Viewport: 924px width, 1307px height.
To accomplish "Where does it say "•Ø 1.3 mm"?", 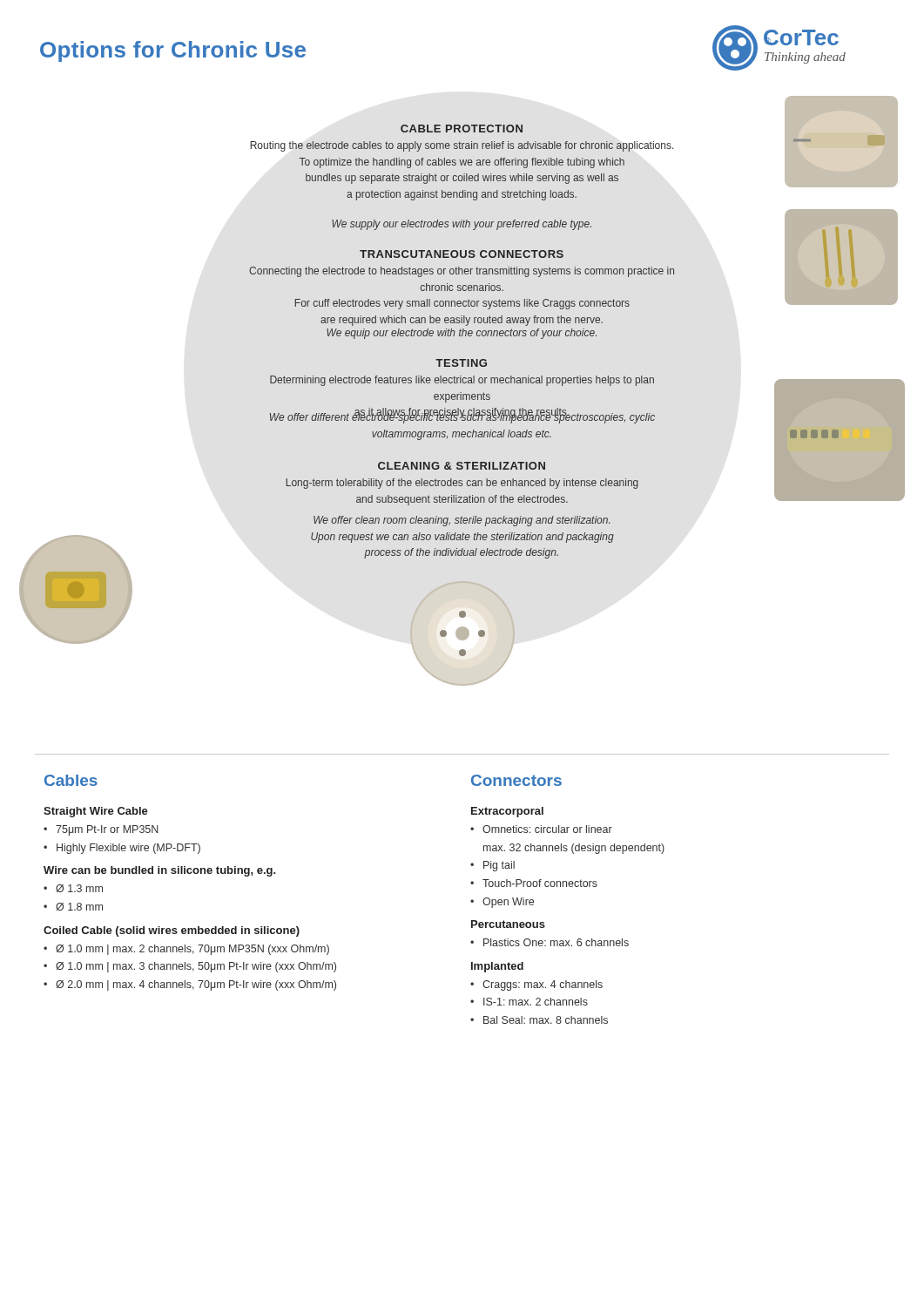I will (x=74, y=889).
